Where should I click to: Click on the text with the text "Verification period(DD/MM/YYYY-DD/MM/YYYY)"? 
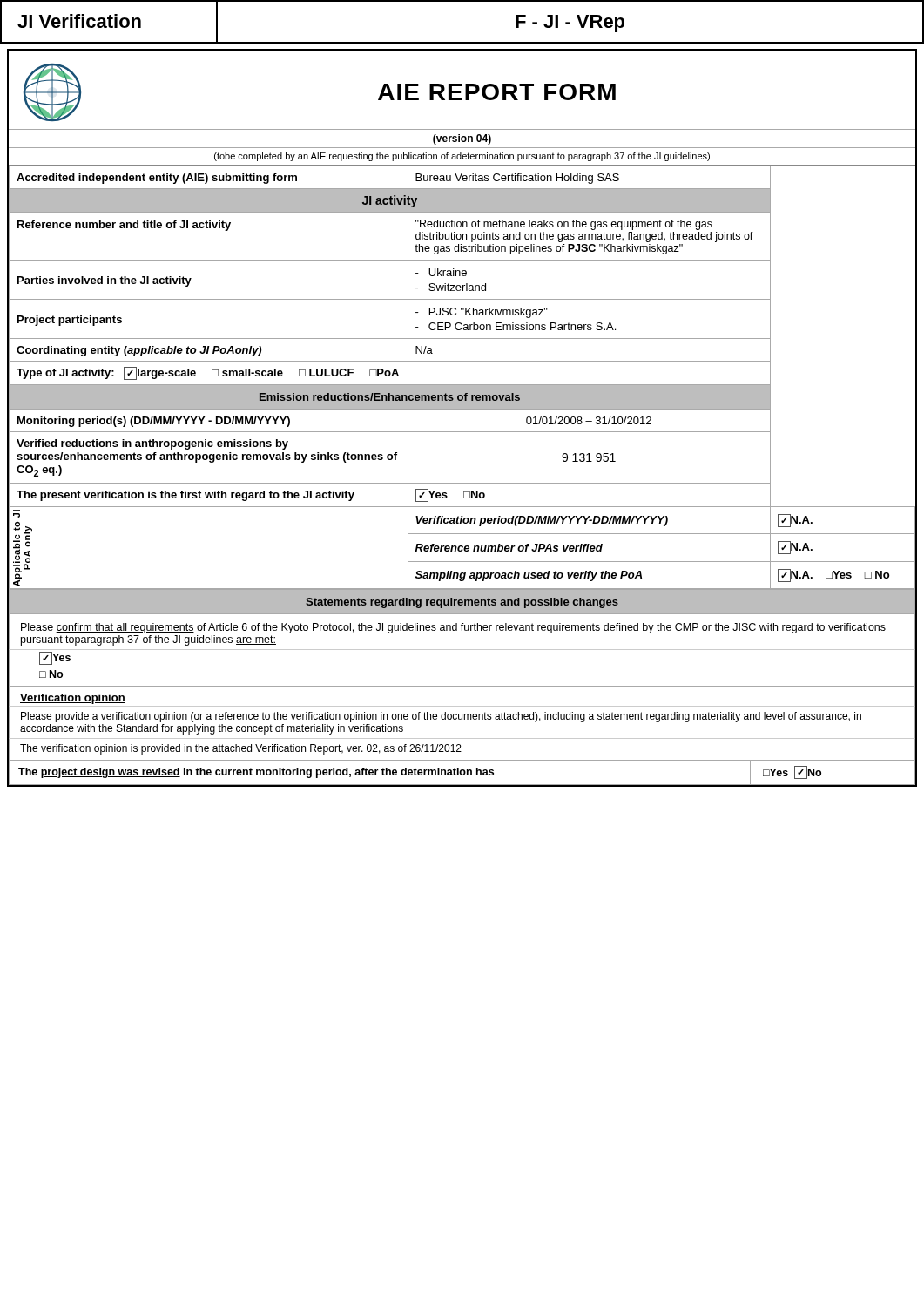point(542,520)
